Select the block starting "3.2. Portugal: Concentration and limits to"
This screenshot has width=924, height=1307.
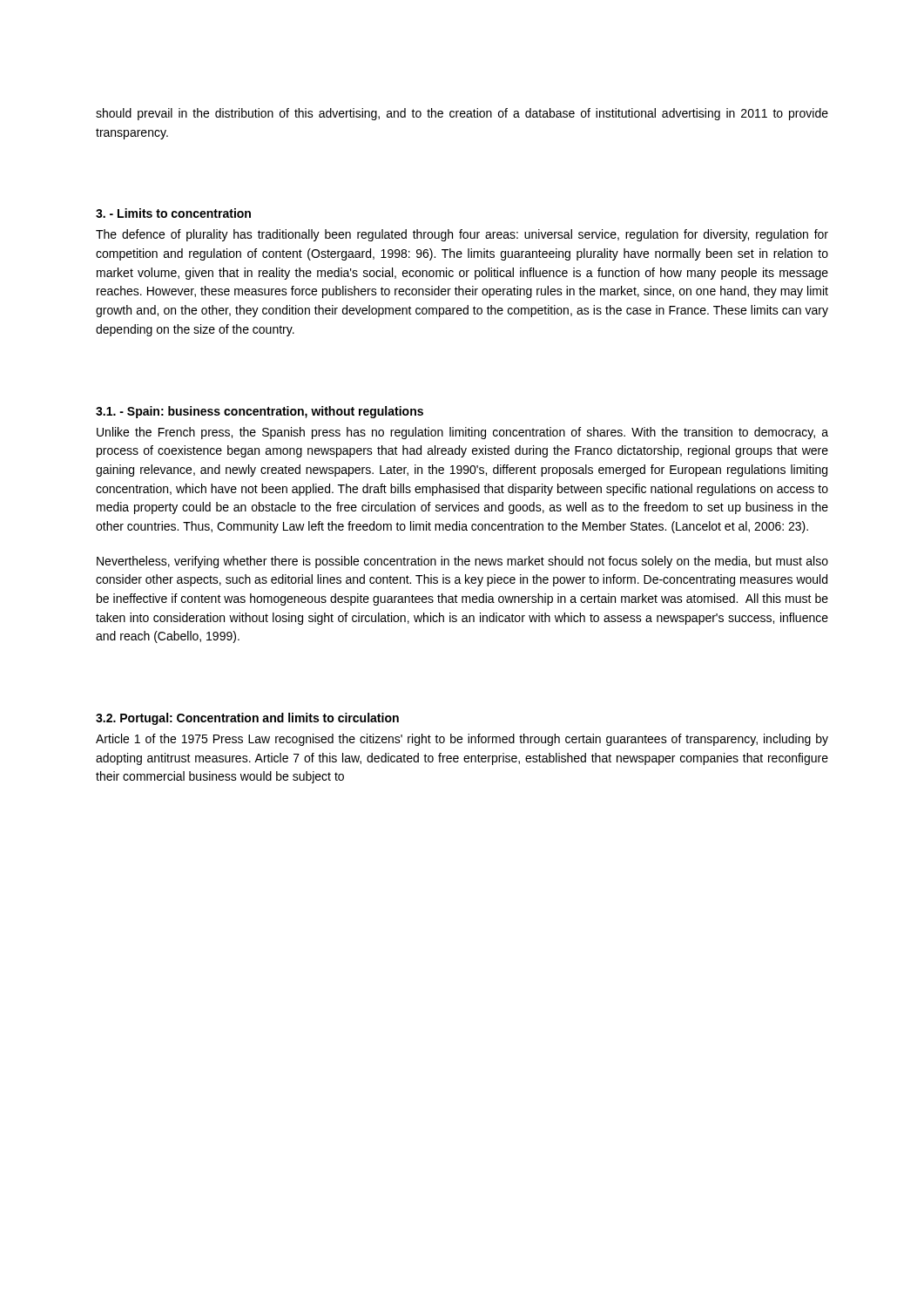pos(248,718)
